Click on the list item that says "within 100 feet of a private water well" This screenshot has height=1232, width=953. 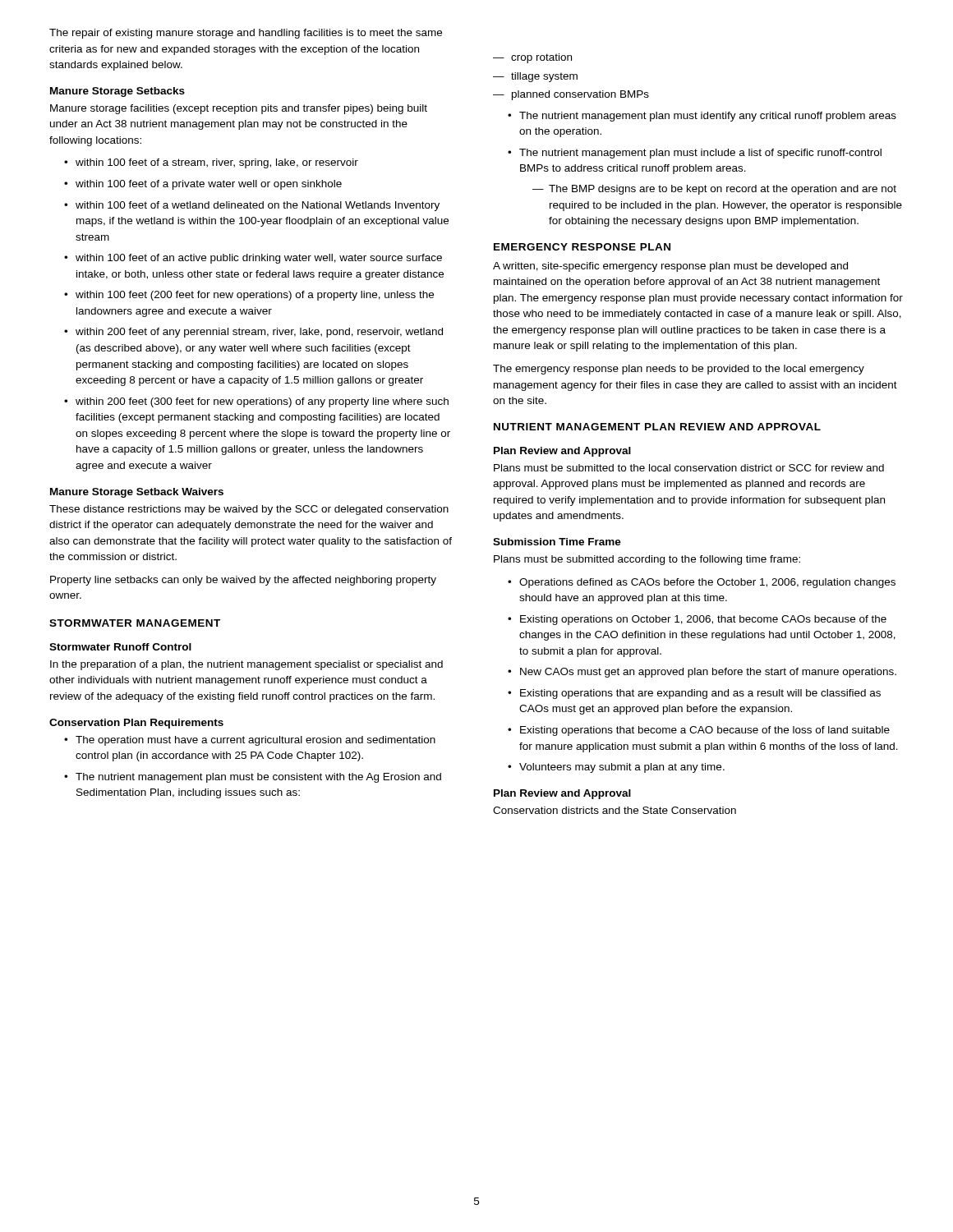[209, 184]
